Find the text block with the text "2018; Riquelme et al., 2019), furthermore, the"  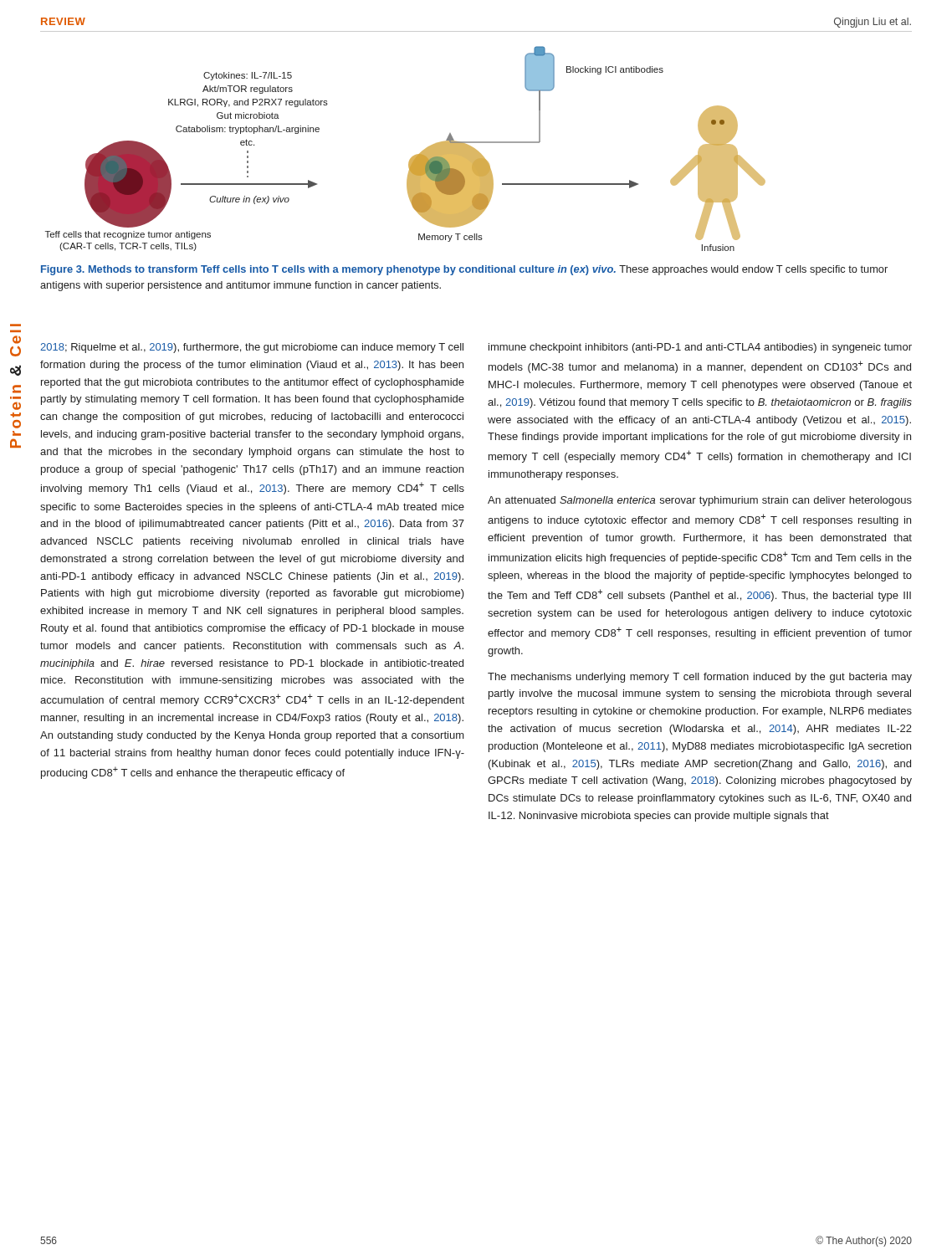[252, 561]
